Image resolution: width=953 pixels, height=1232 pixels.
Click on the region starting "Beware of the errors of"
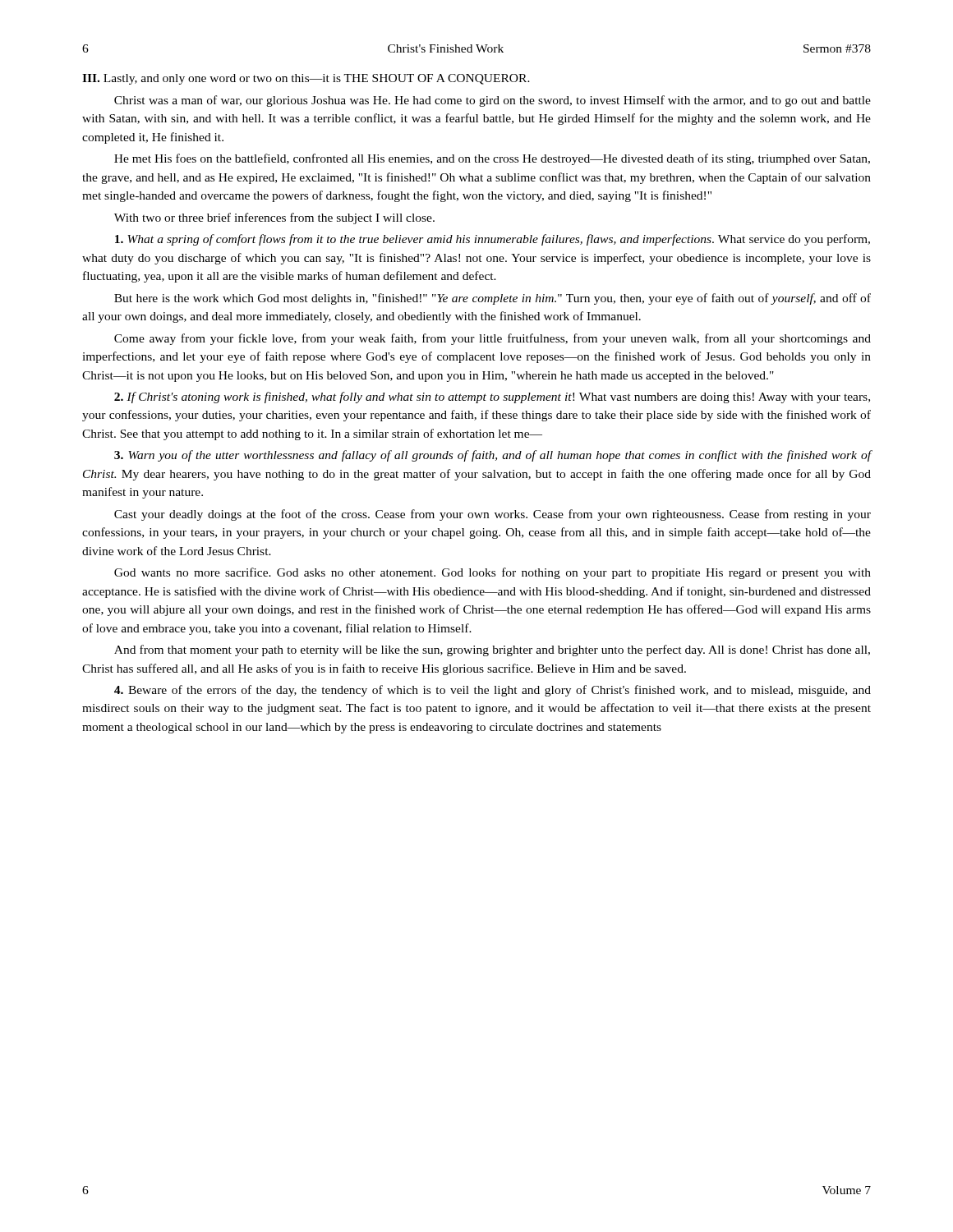pos(476,709)
